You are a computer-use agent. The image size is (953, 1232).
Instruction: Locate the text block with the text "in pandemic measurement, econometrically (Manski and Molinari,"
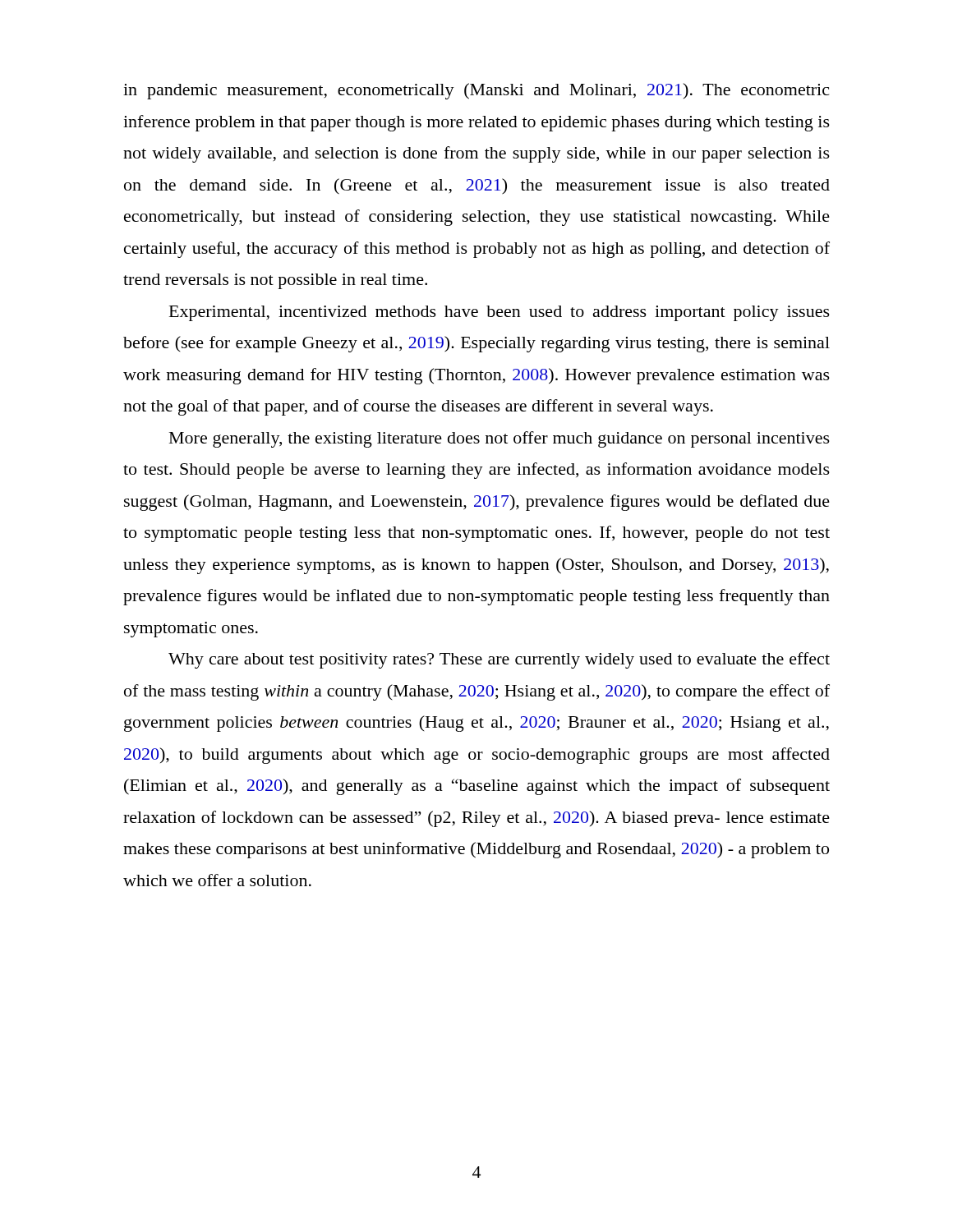(x=476, y=185)
